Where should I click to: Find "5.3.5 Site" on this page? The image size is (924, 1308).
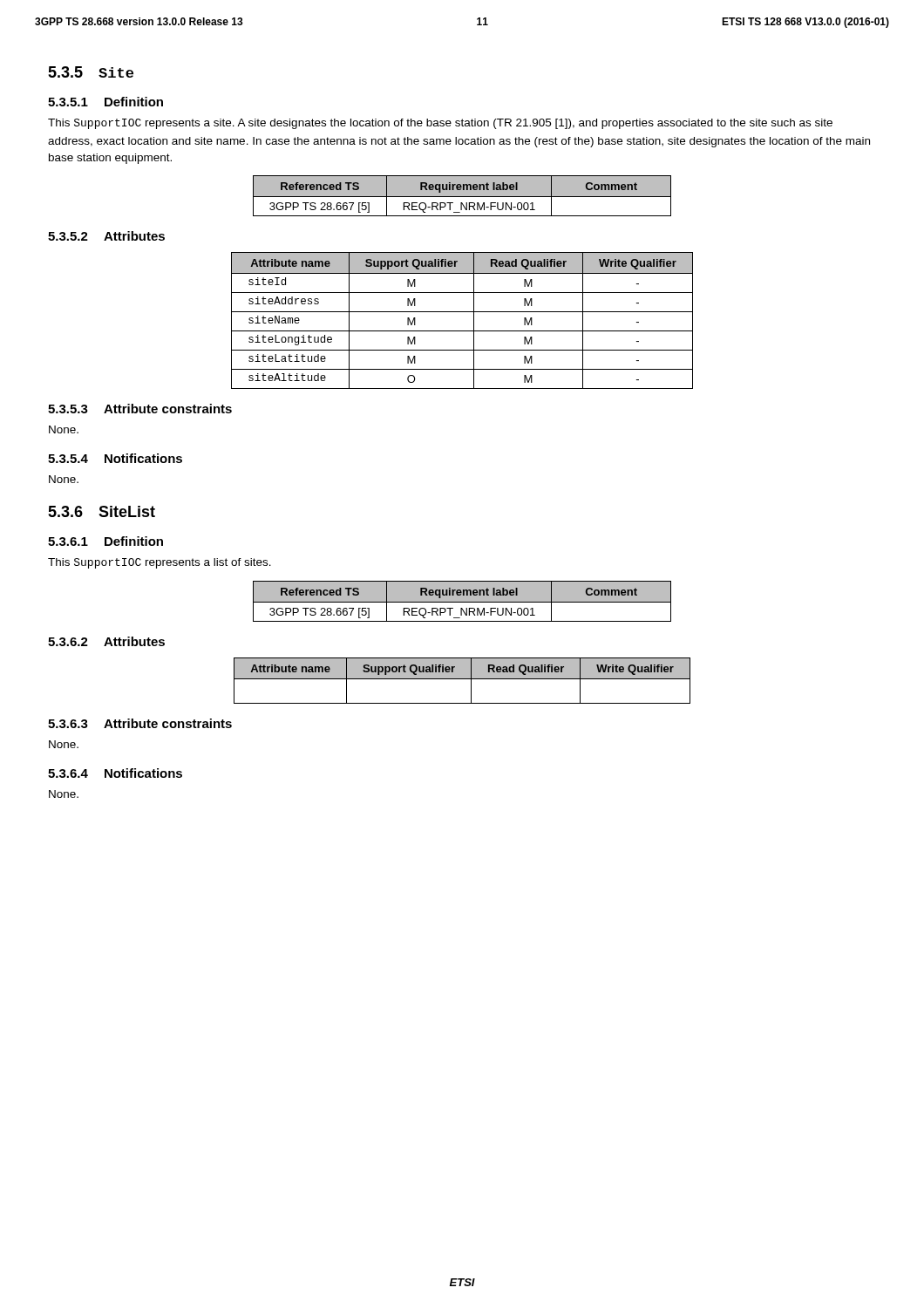(91, 73)
